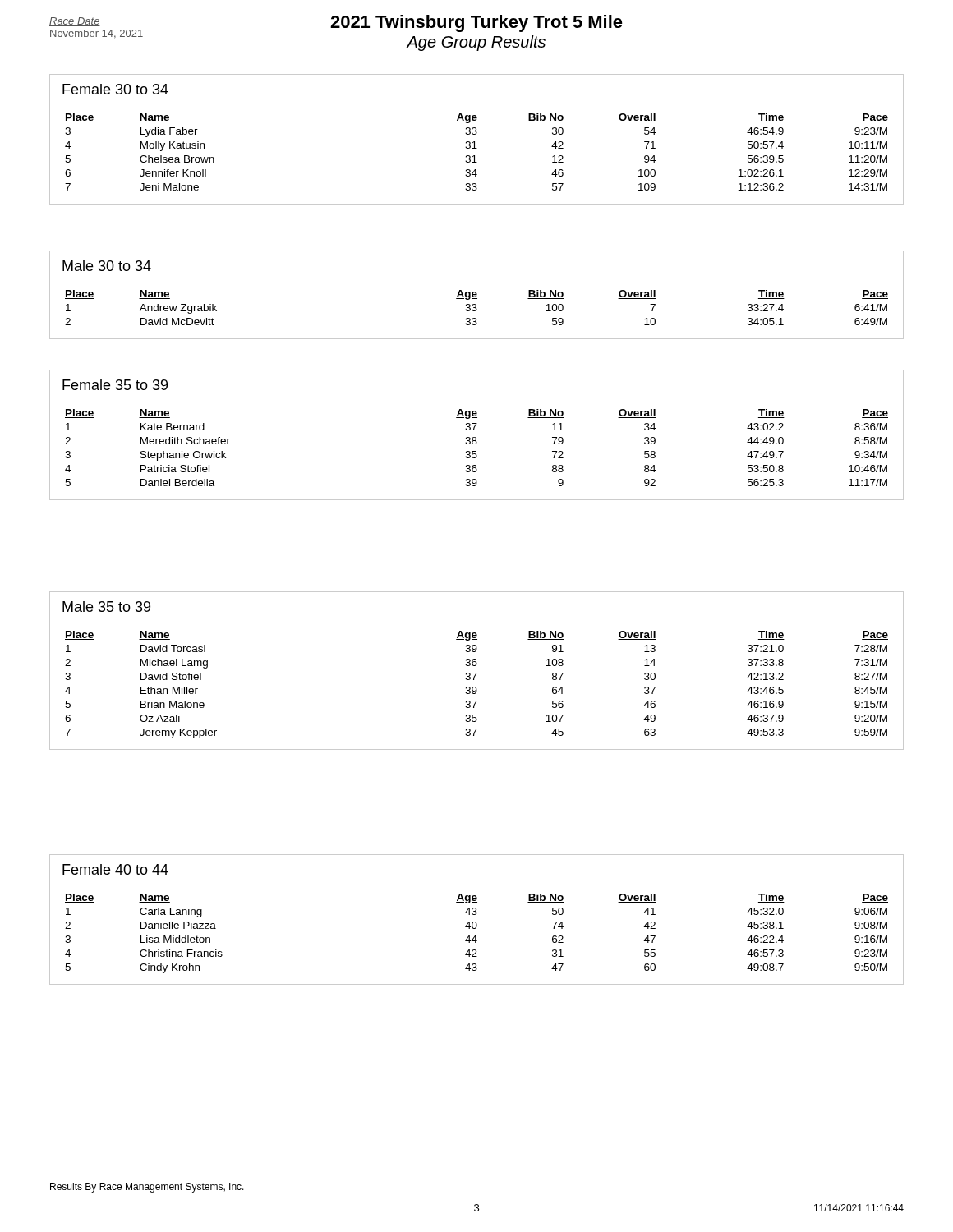The width and height of the screenshot is (953, 1232).
Task: Locate the text "Female 40 to 44"
Action: (115, 869)
